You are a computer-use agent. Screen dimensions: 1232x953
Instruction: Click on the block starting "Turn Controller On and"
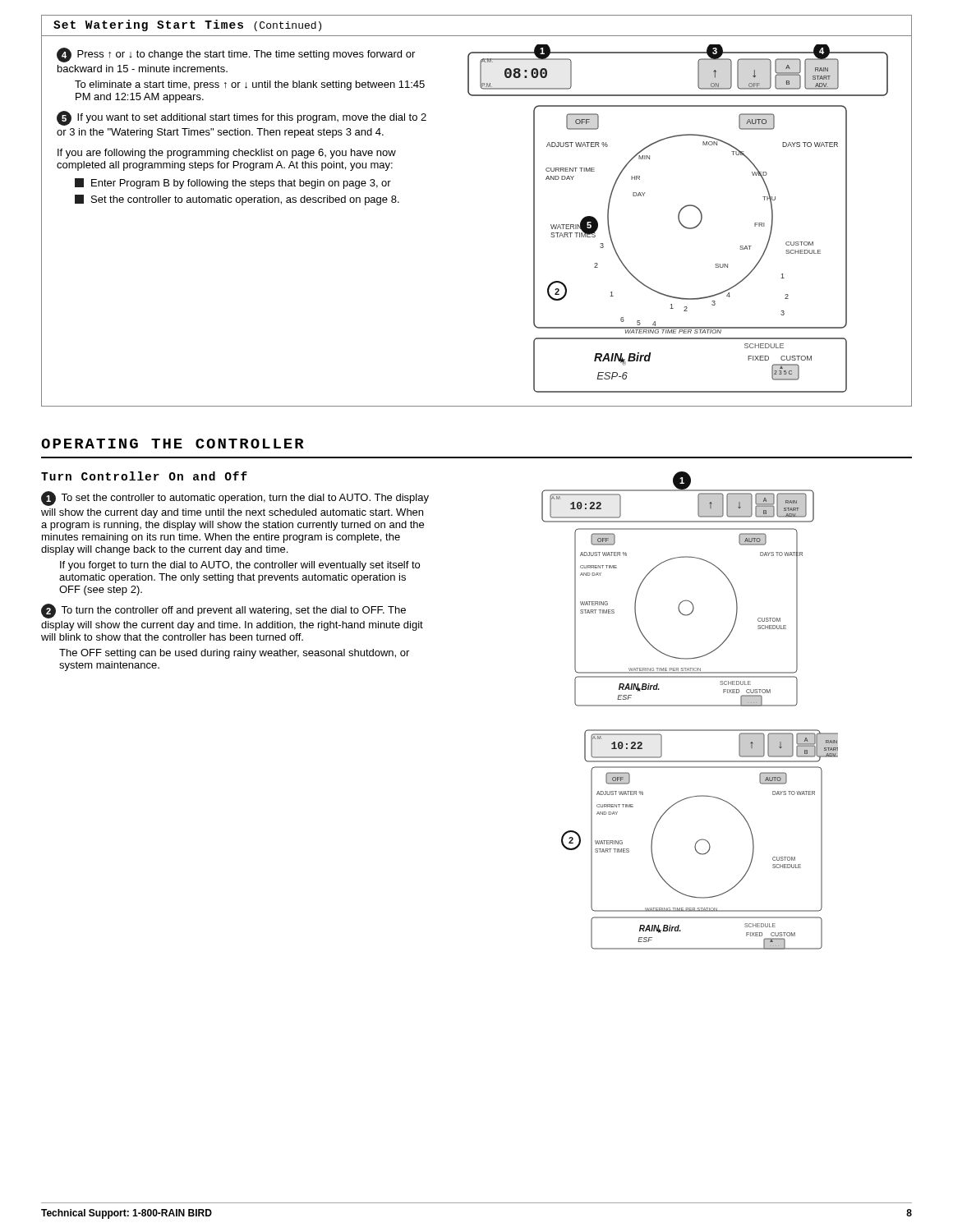(145, 477)
